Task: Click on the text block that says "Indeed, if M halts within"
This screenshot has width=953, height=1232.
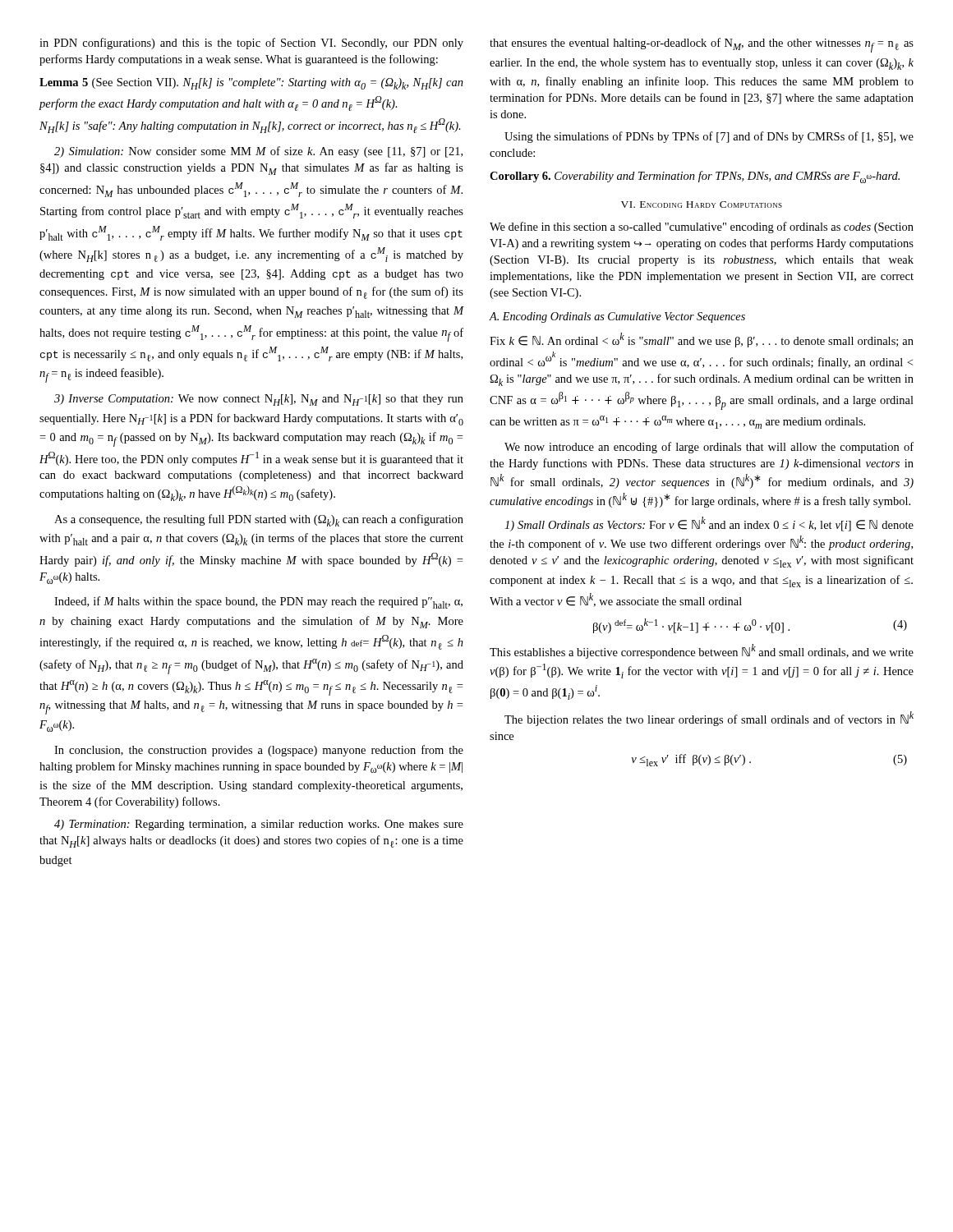Action: [251, 664]
